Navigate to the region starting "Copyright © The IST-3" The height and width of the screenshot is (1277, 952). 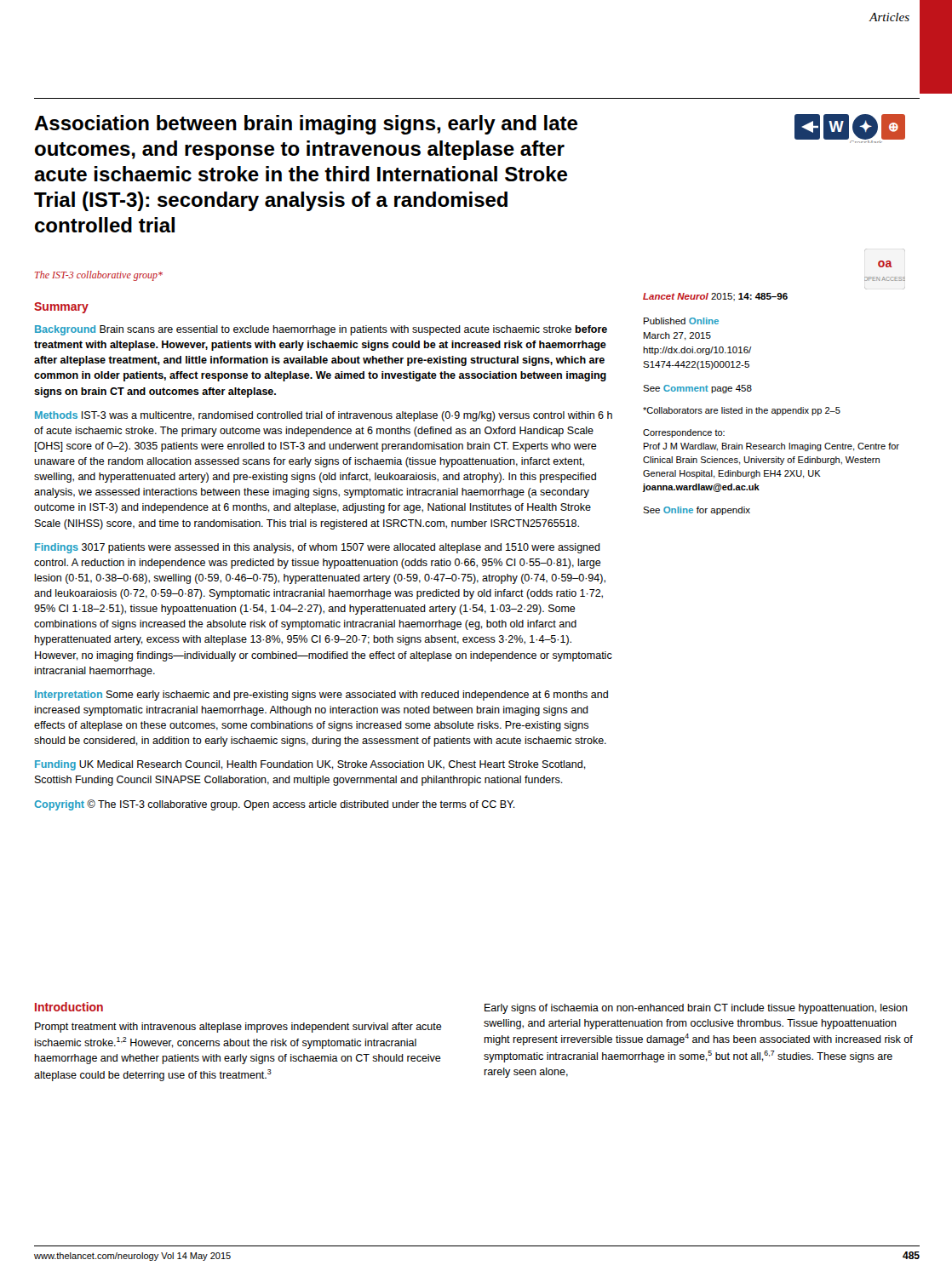(275, 804)
